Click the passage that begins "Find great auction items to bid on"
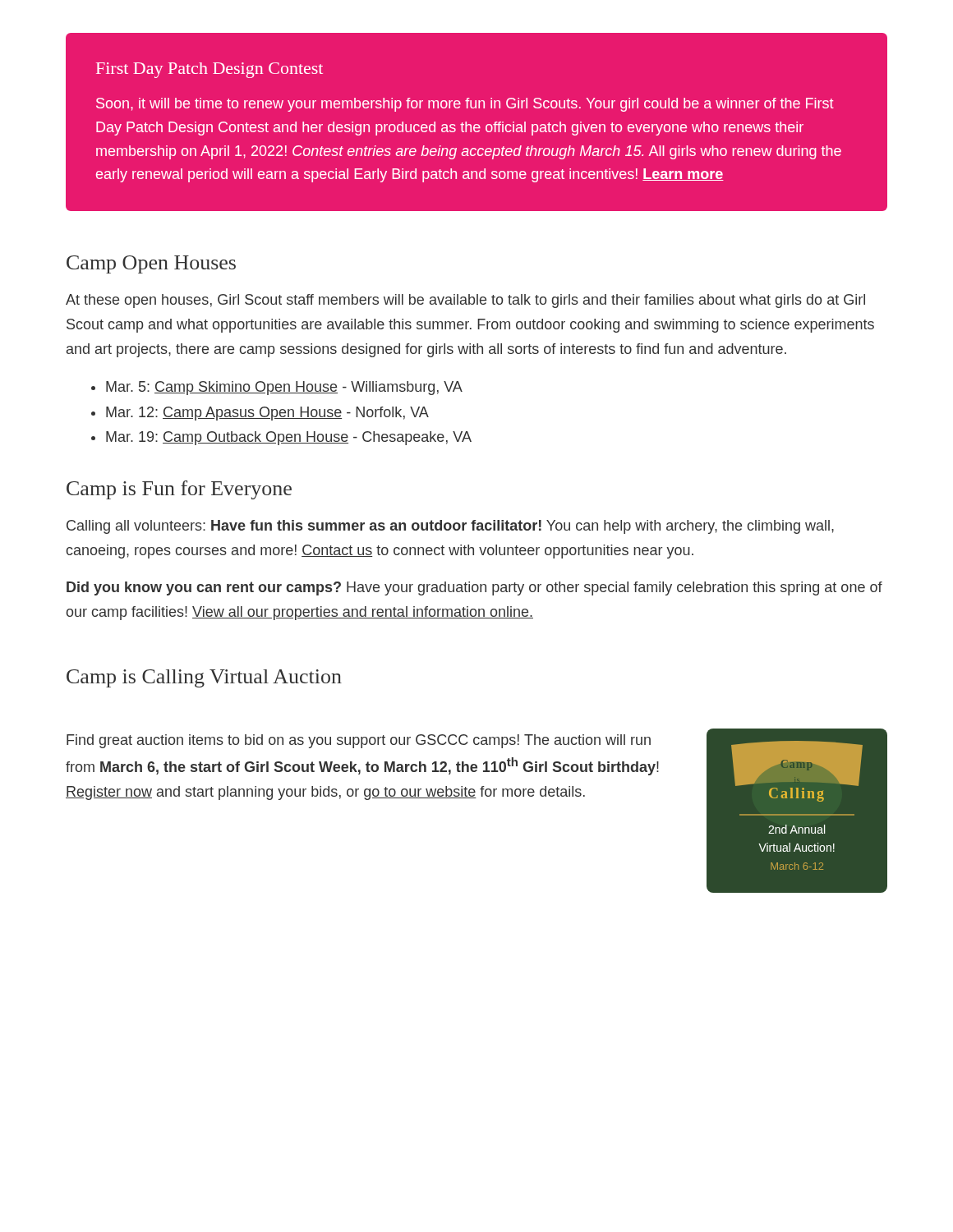The width and height of the screenshot is (953, 1232). 370,767
